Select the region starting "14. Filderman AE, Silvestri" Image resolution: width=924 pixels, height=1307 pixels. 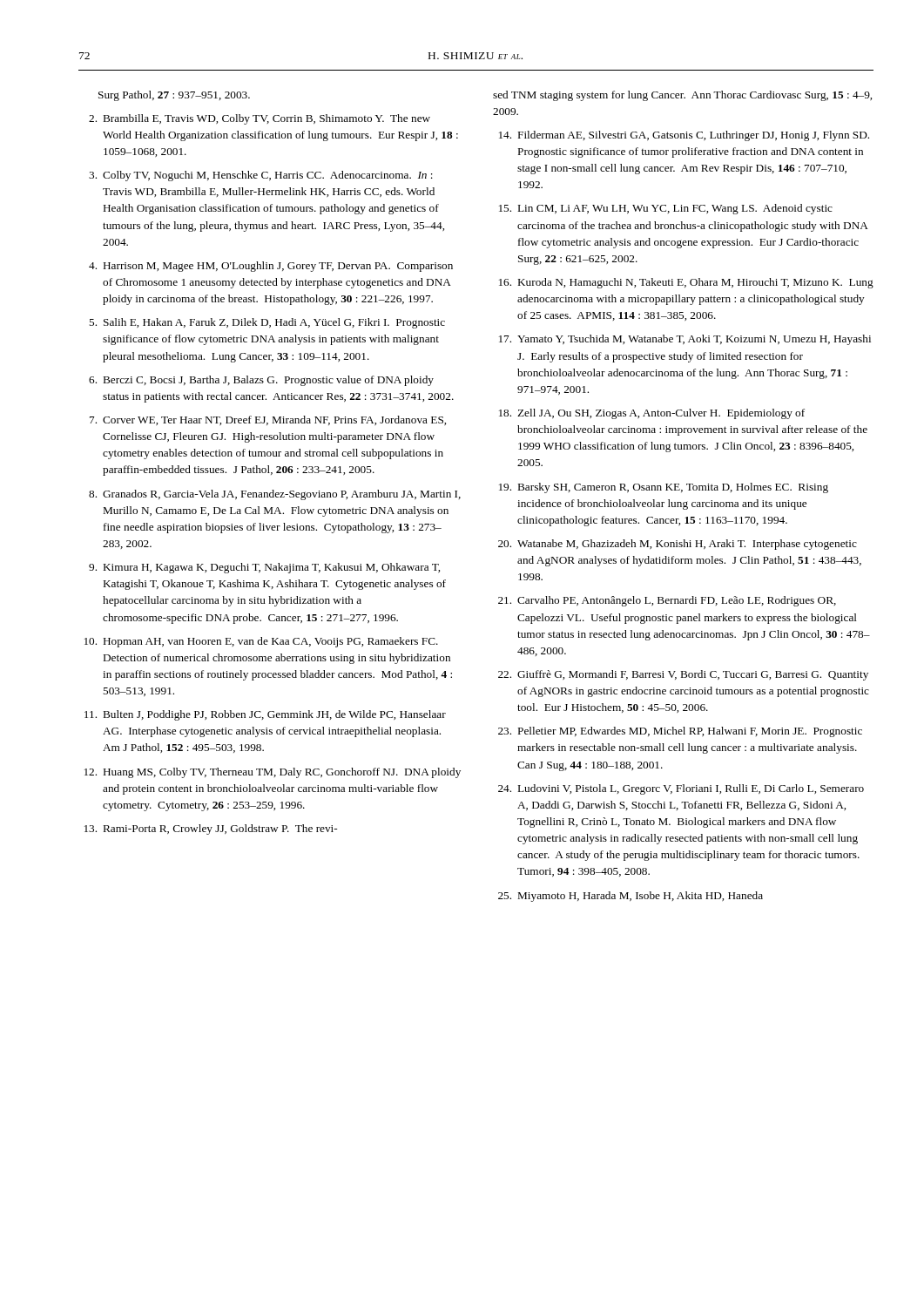coord(683,160)
